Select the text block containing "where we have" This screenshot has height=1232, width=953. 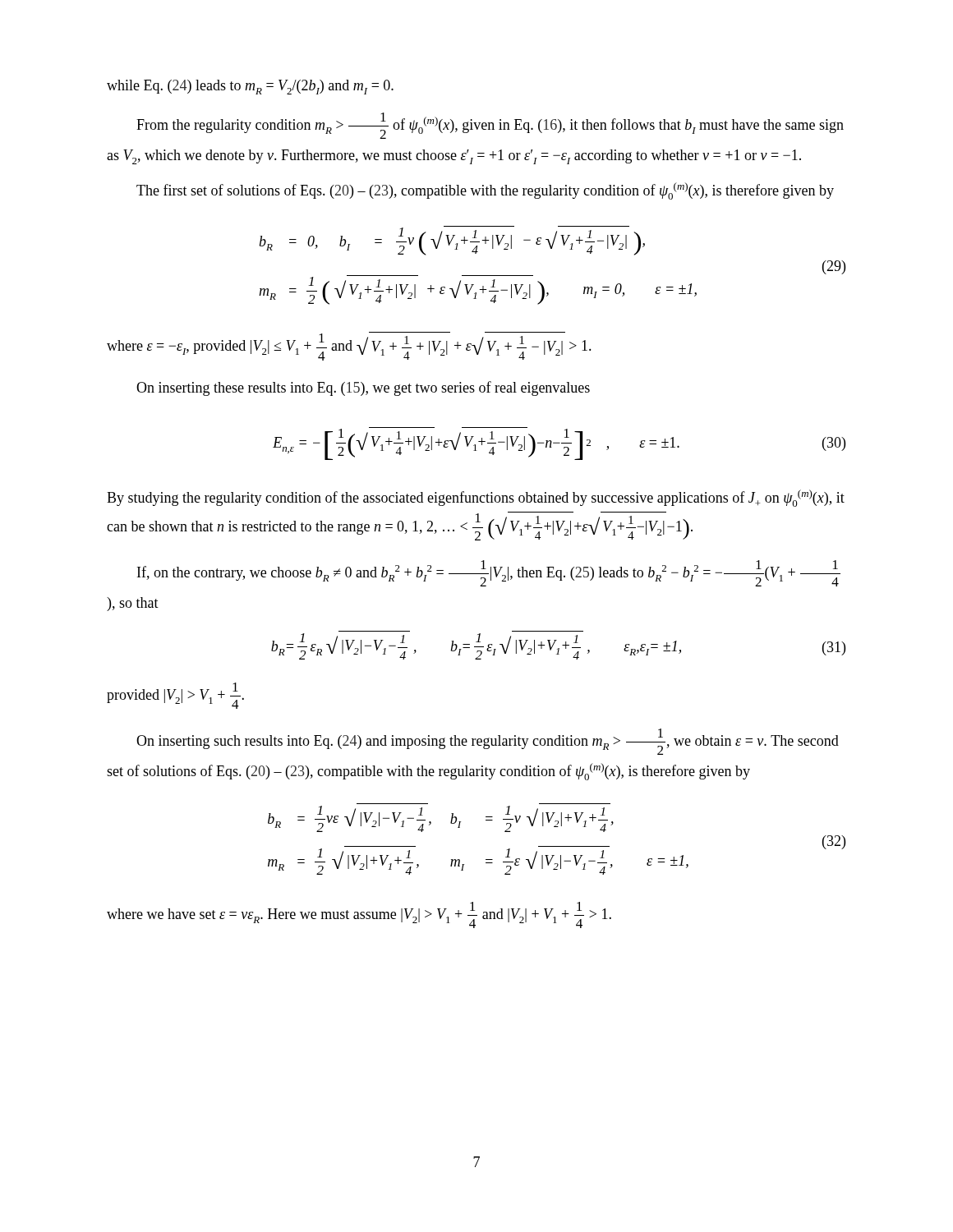tap(476, 915)
